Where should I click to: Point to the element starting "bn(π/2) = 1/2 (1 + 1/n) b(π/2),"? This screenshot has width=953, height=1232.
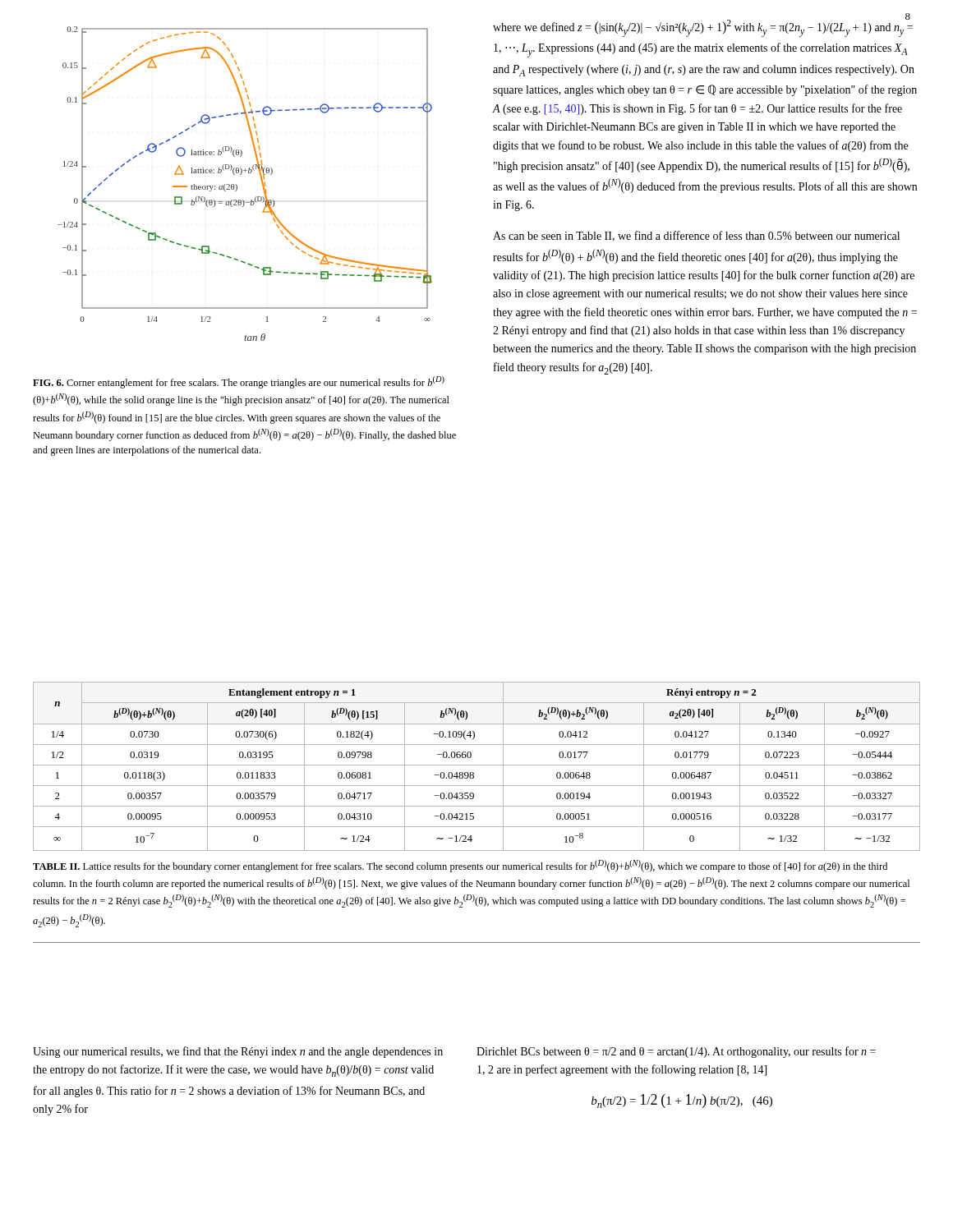[x=682, y=1101]
